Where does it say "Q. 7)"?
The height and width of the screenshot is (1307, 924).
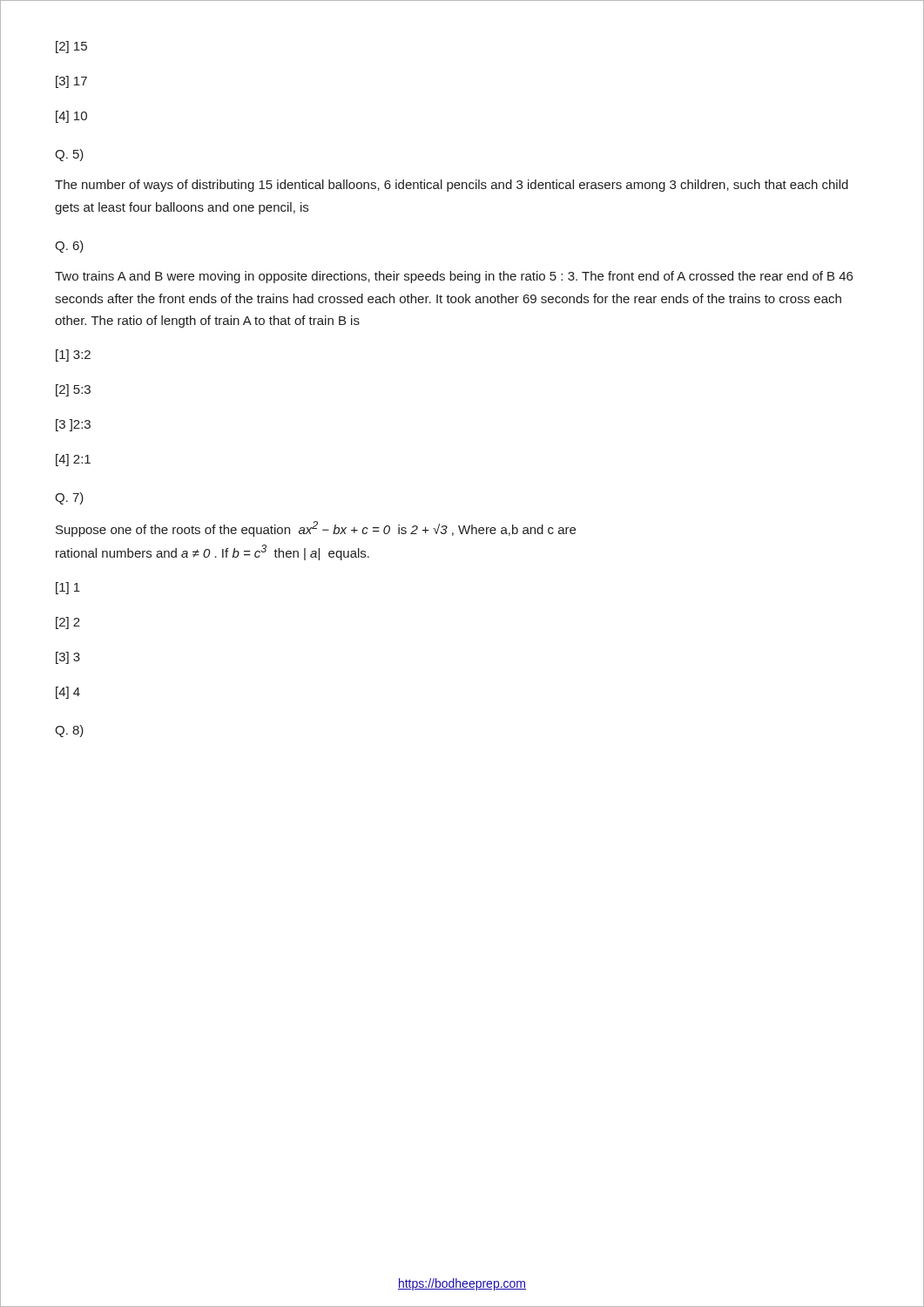[69, 497]
